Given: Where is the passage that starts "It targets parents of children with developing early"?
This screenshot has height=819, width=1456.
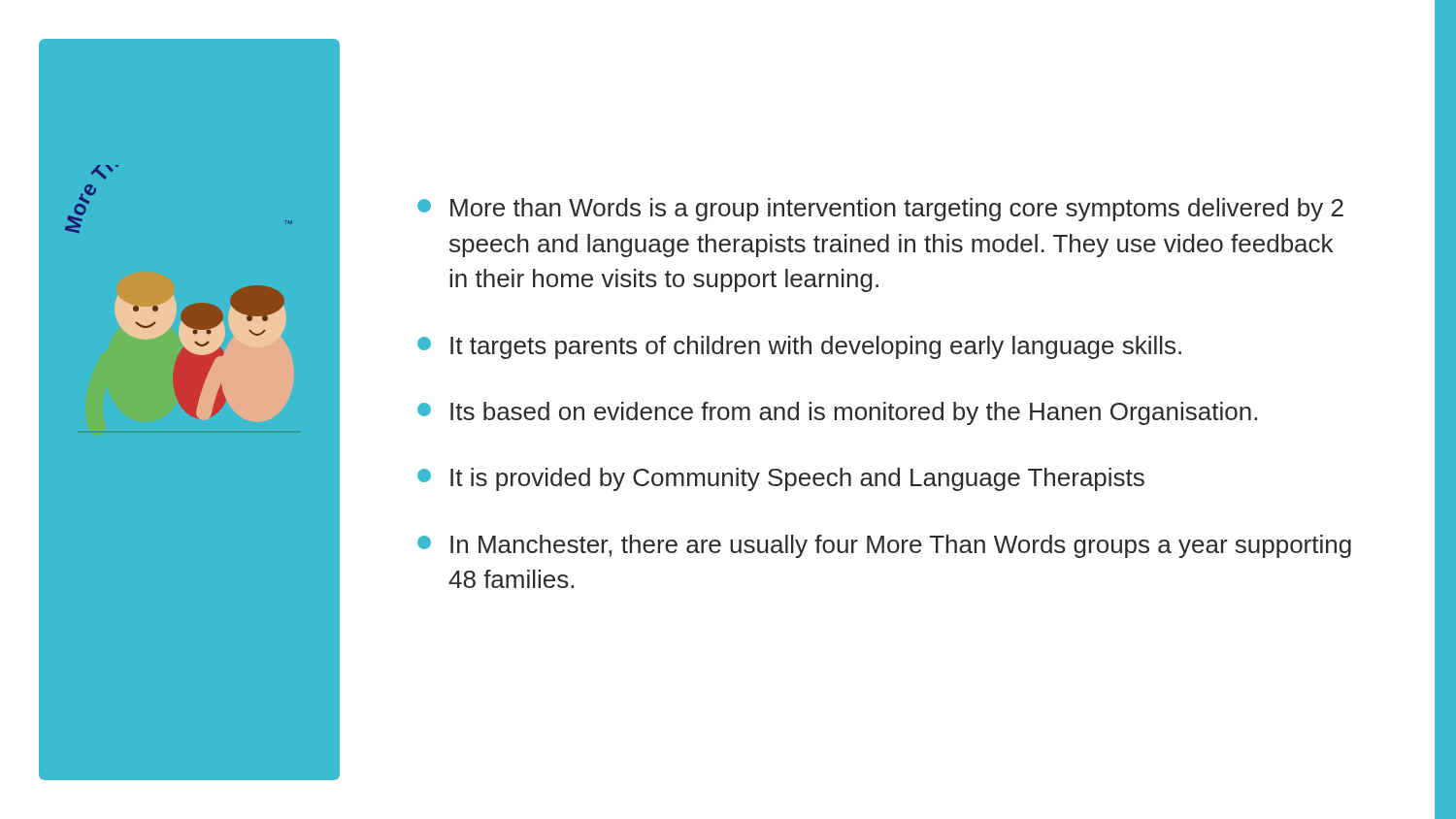Looking at the screenshot, I should pyautogui.click(x=888, y=345).
